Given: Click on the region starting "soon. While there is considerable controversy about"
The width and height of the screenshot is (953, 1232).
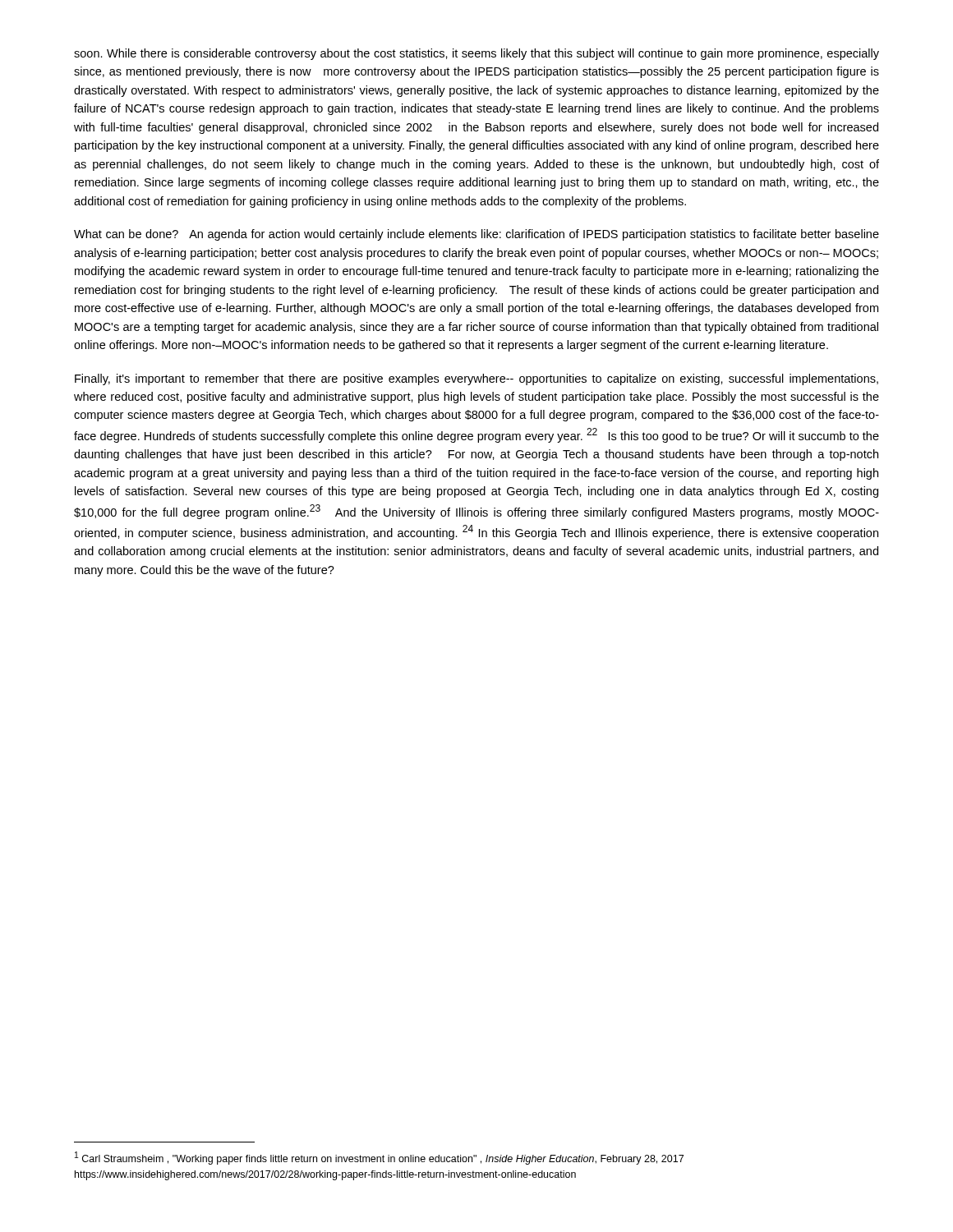Looking at the screenshot, I should (x=476, y=127).
